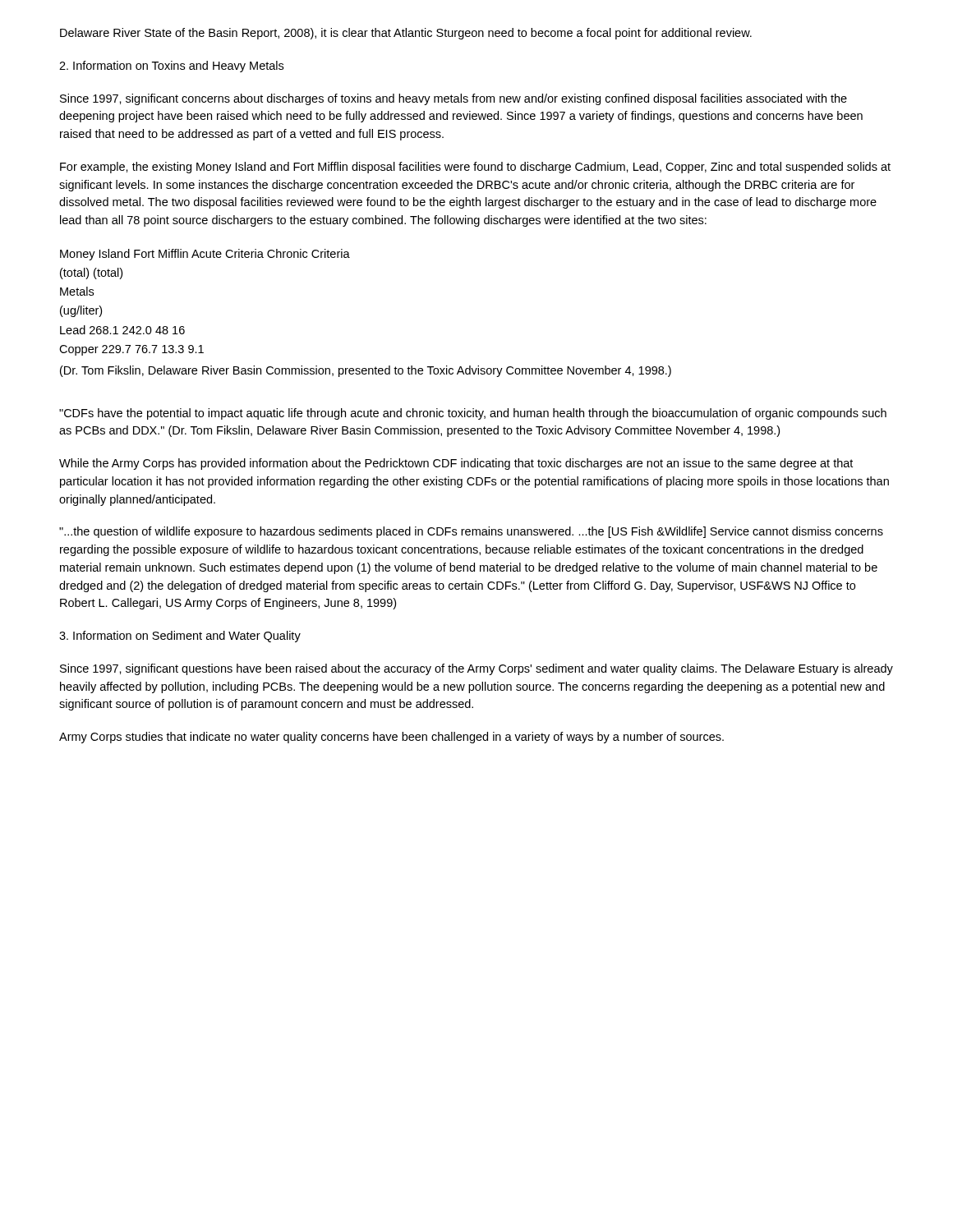Select the table that reads "Money Island Fort"
This screenshot has height=1232, width=953.
(476, 302)
